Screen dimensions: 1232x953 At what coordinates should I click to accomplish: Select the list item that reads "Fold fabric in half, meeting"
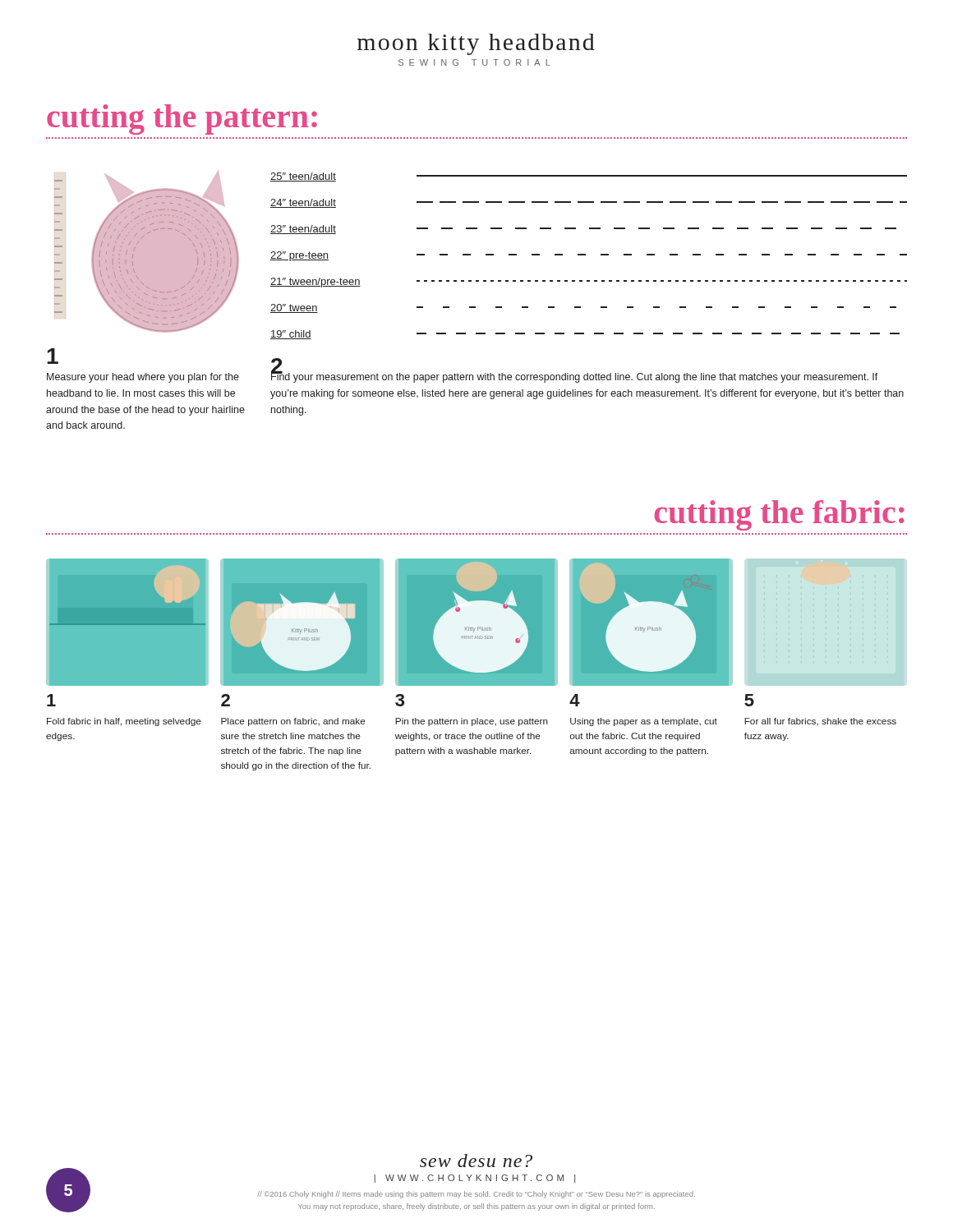[124, 728]
